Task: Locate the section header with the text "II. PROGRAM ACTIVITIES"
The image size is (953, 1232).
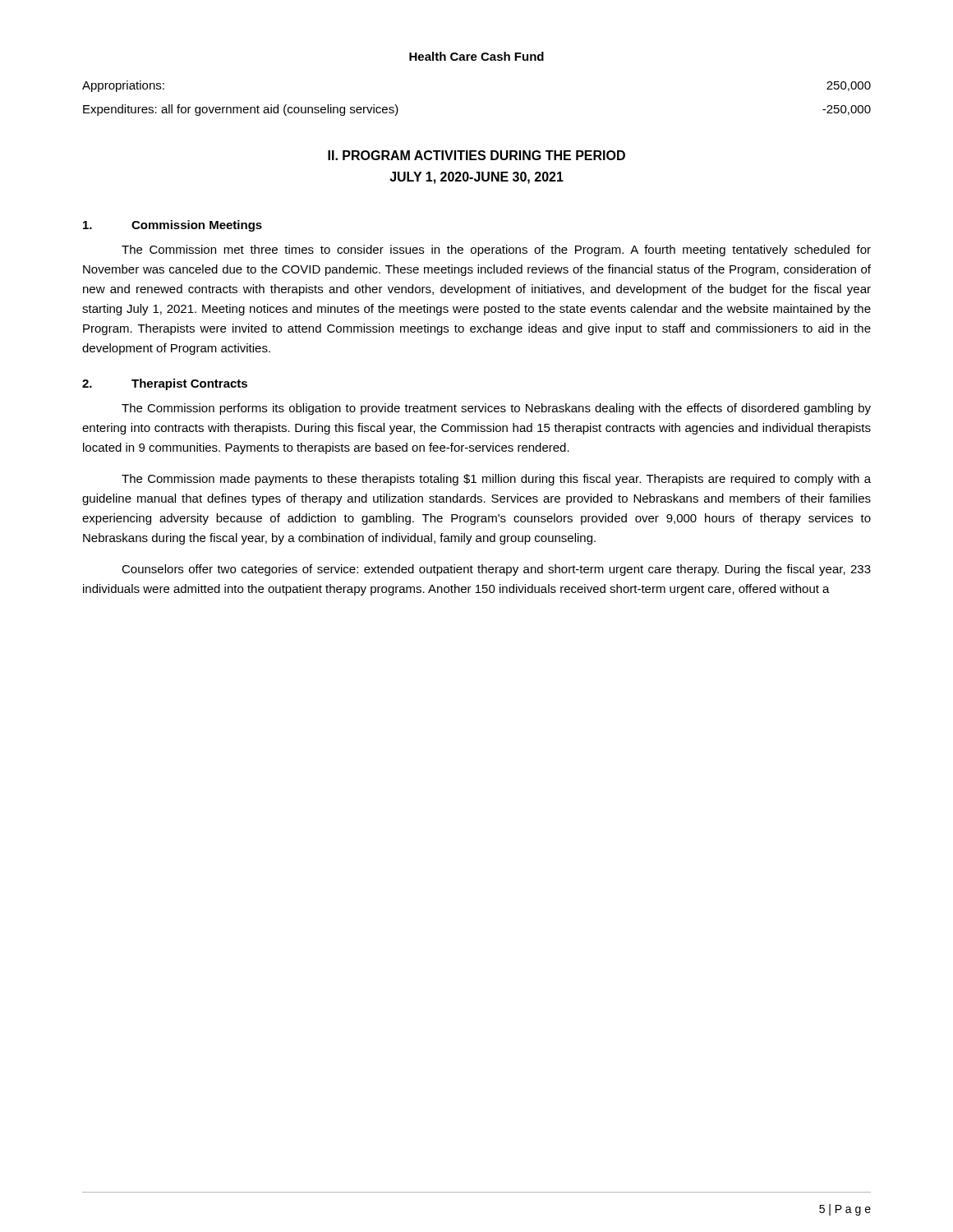Action: pyautogui.click(x=476, y=156)
